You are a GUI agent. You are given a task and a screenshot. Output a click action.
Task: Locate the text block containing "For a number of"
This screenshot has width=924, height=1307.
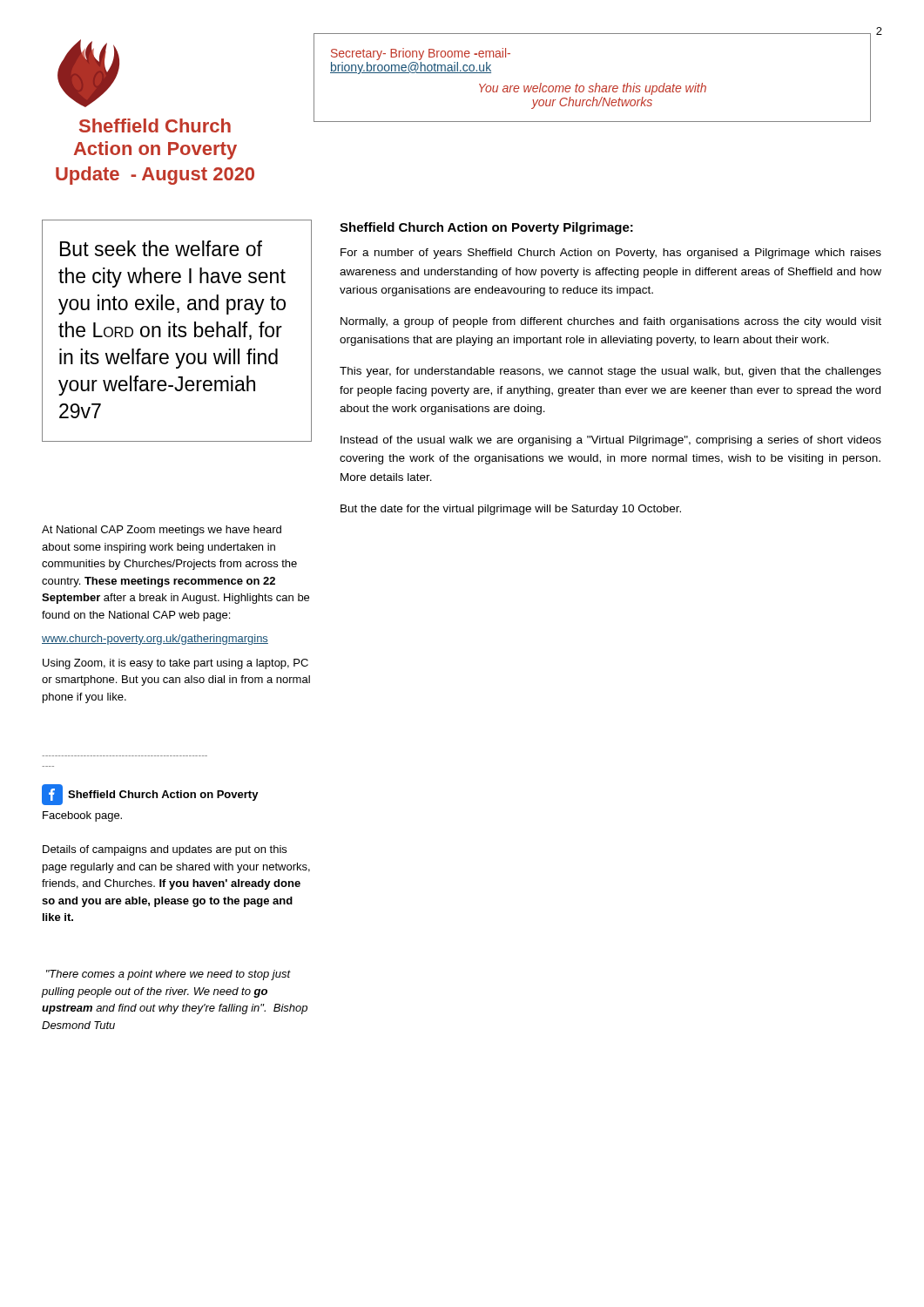coord(610,271)
